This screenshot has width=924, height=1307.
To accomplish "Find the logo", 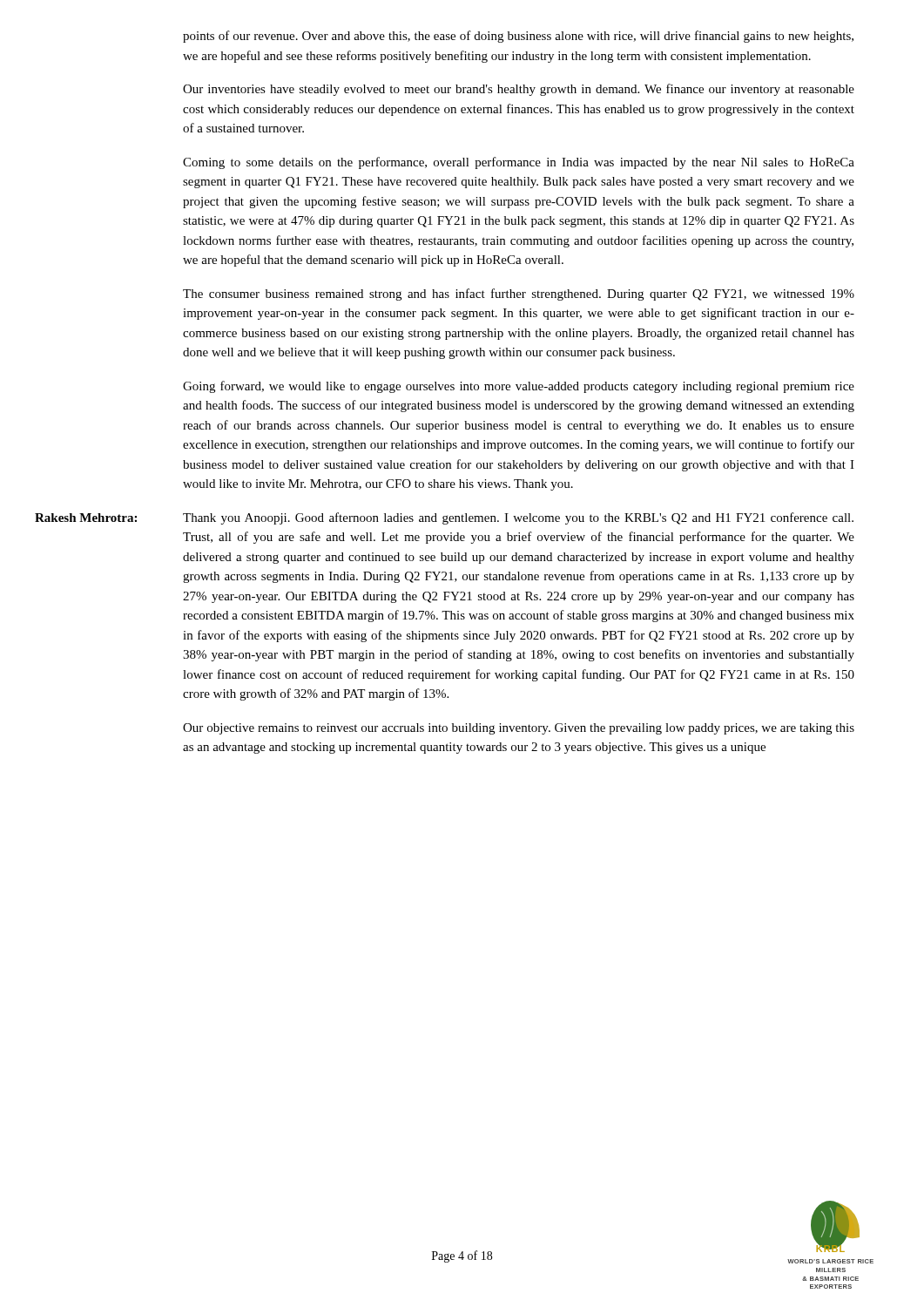I will tap(831, 1242).
